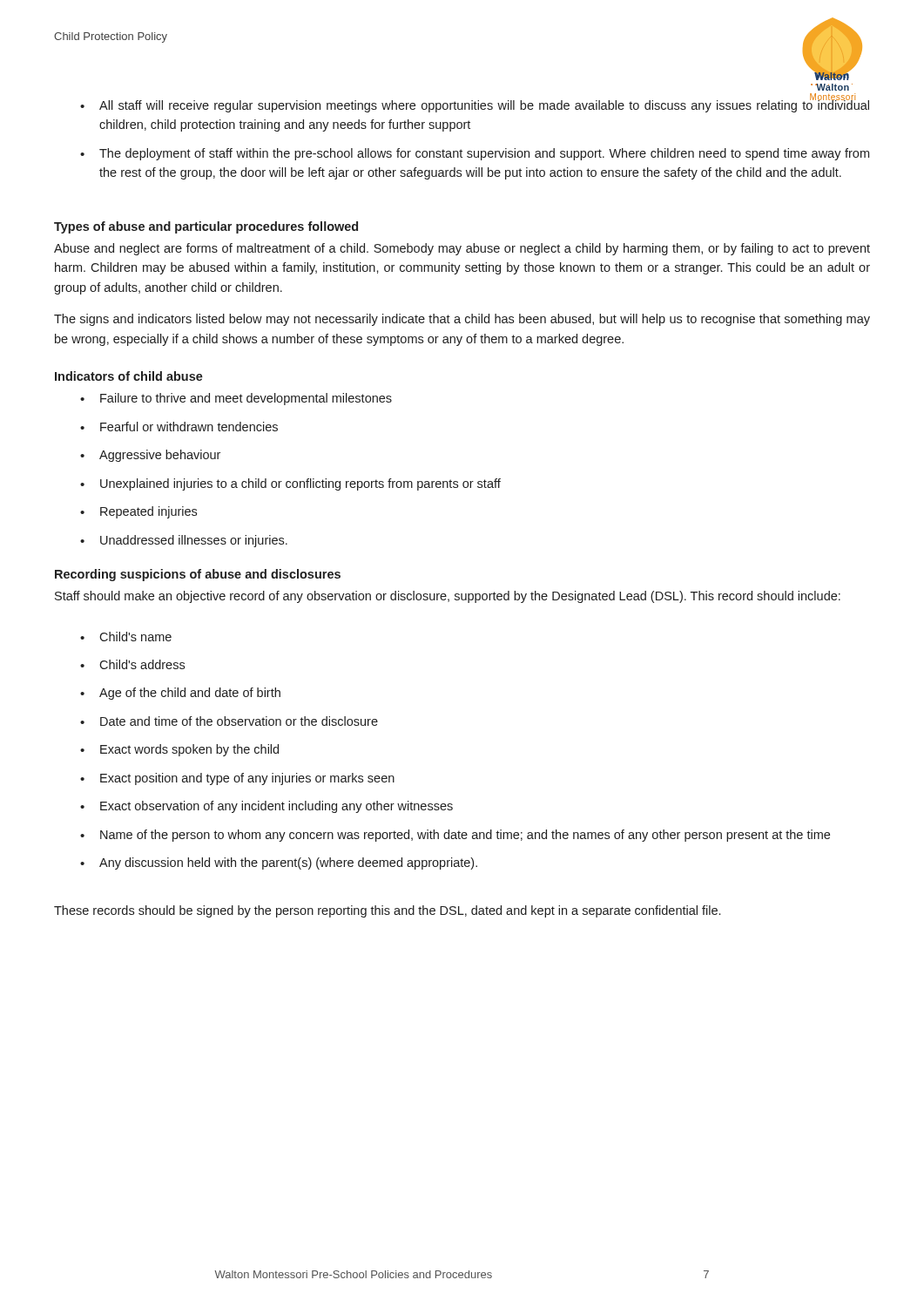Select the logo
Viewport: 924px width, 1307px height.
833,48
